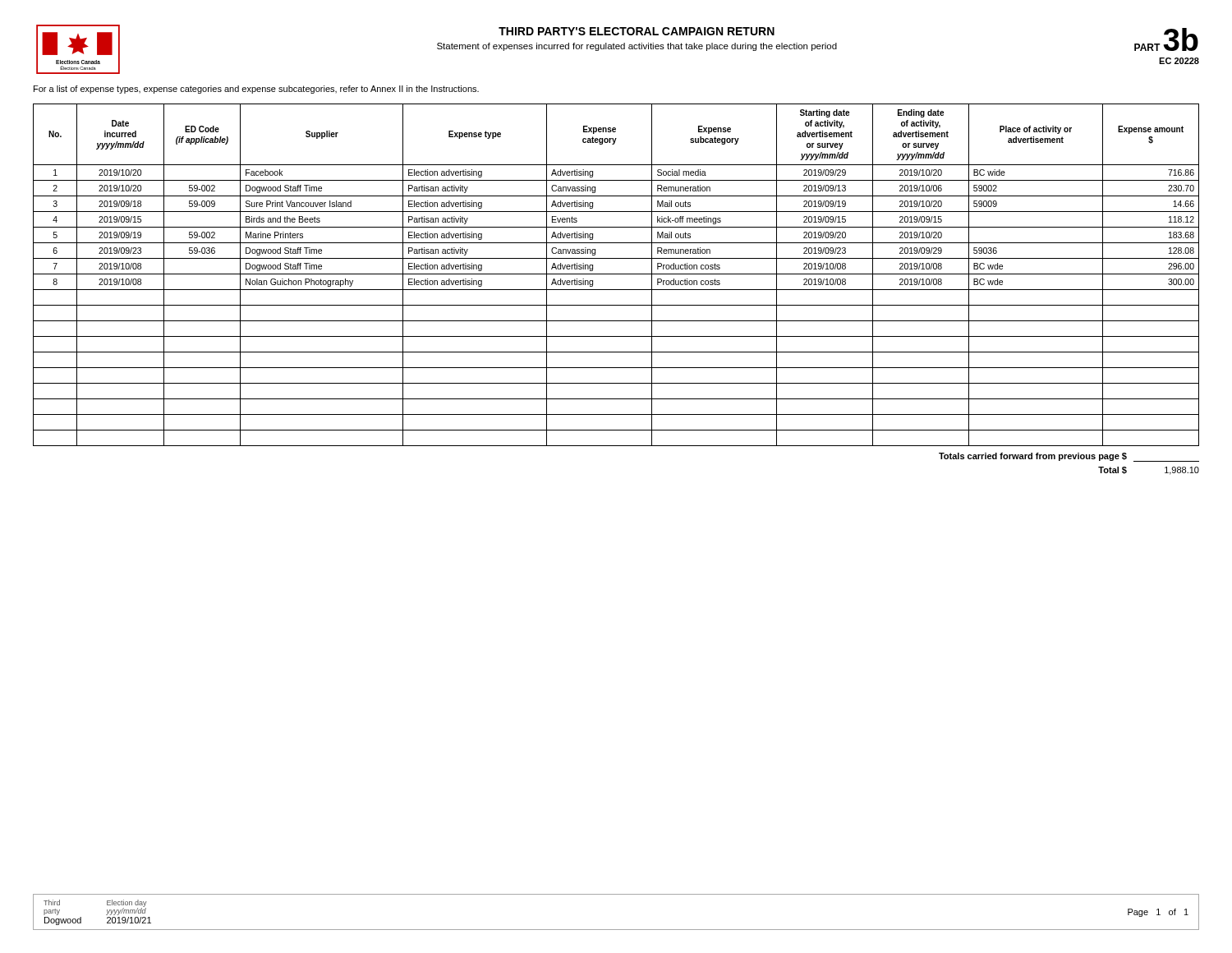Where is the title that starts "THIRD PARTY'S ELECTORAL CAMPAIGN"?
The height and width of the screenshot is (953, 1232).
(637, 38)
